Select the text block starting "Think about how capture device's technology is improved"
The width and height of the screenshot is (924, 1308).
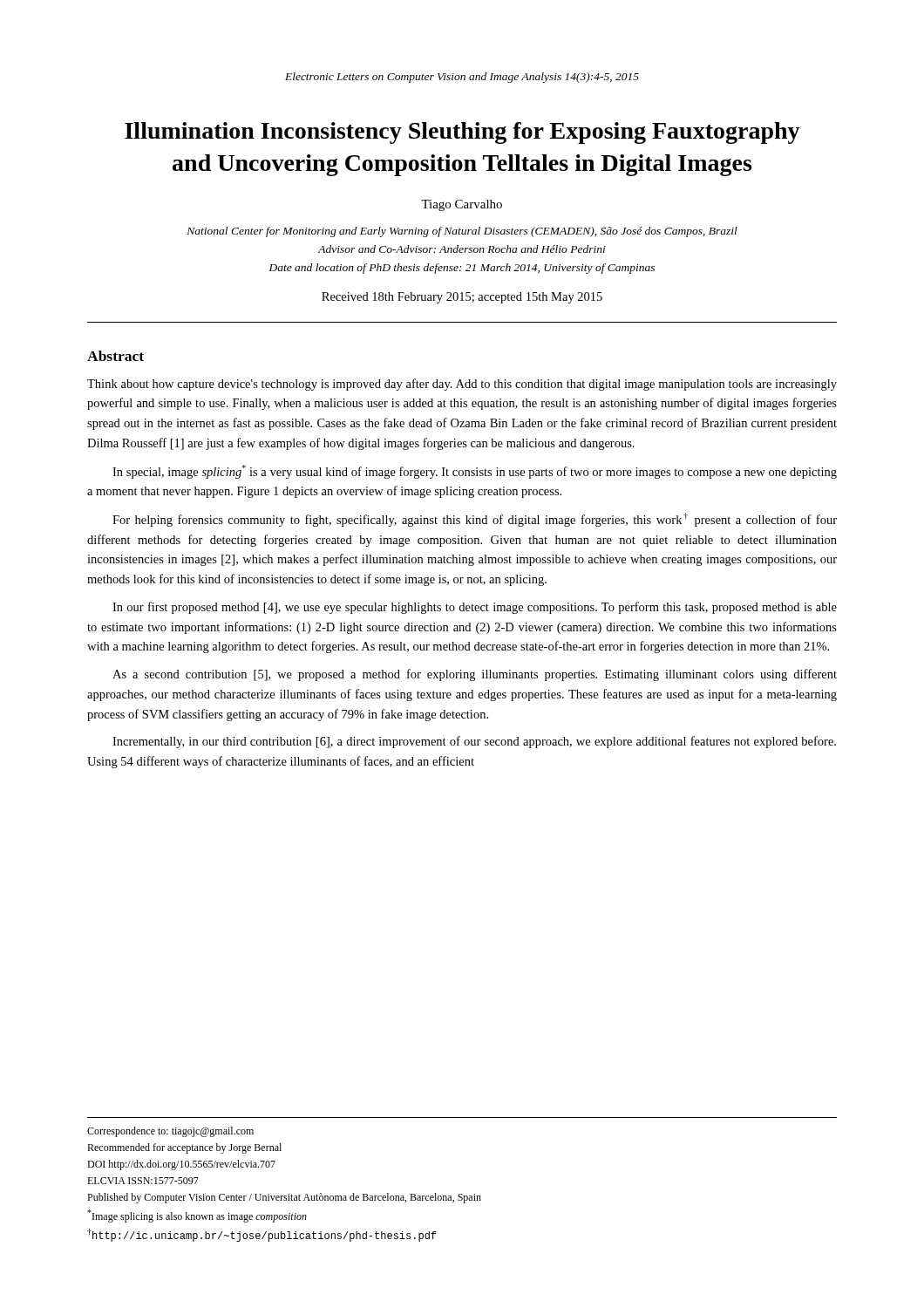pos(462,573)
